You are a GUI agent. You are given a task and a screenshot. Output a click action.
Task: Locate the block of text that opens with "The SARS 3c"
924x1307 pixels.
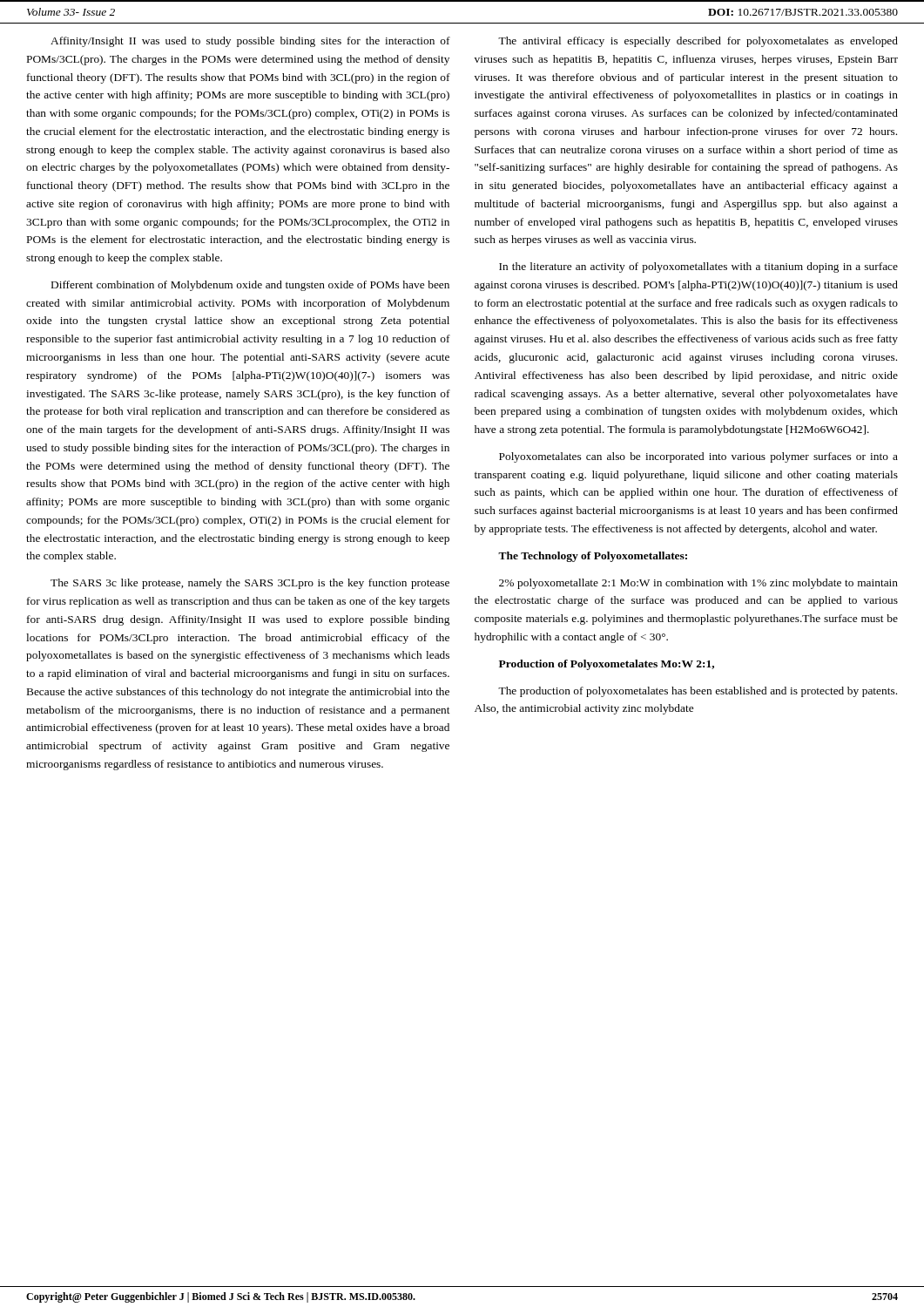click(238, 674)
